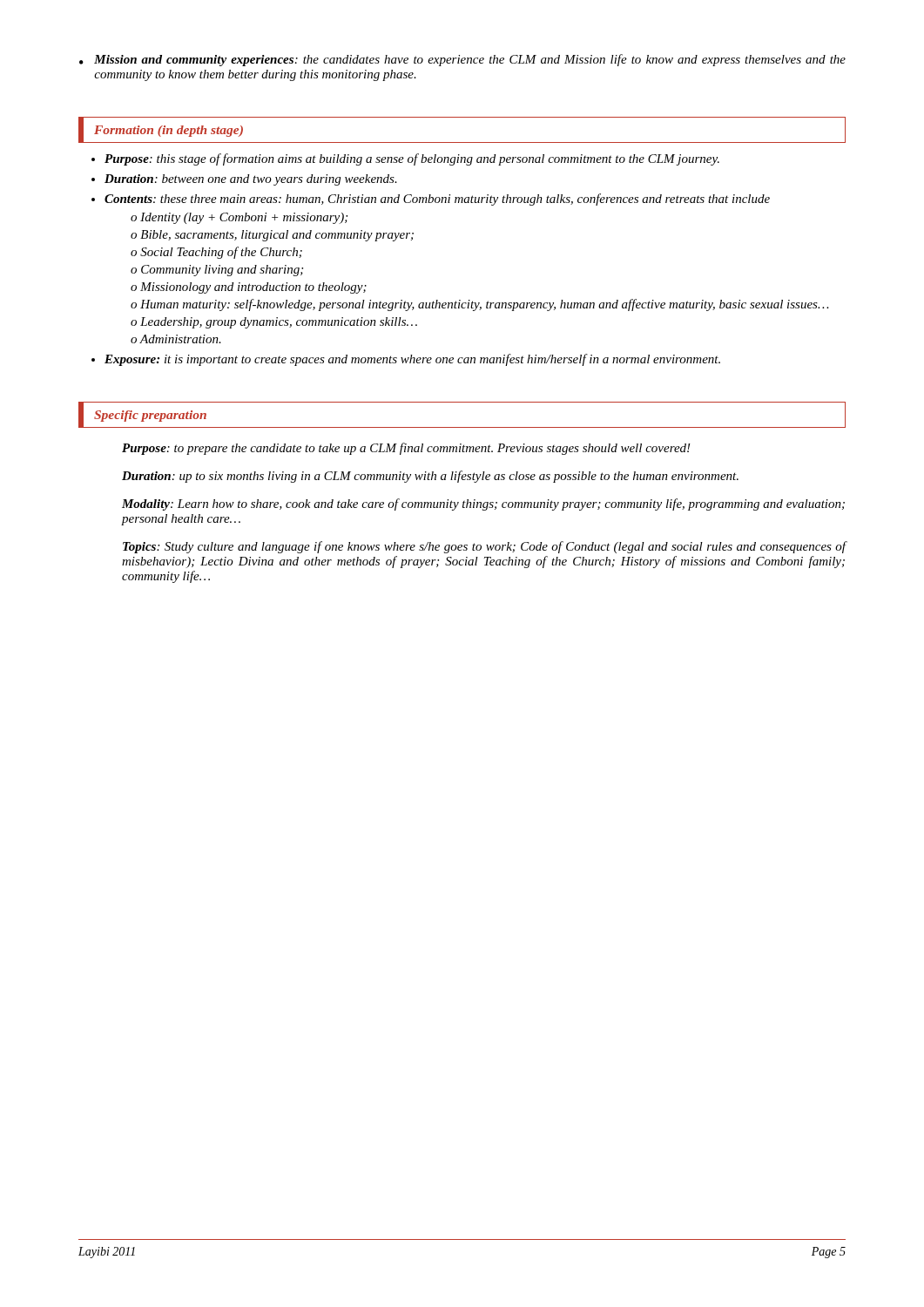The width and height of the screenshot is (924, 1307).
Task: Click where it says "Community living and sharing;"
Action: [222, 269]
